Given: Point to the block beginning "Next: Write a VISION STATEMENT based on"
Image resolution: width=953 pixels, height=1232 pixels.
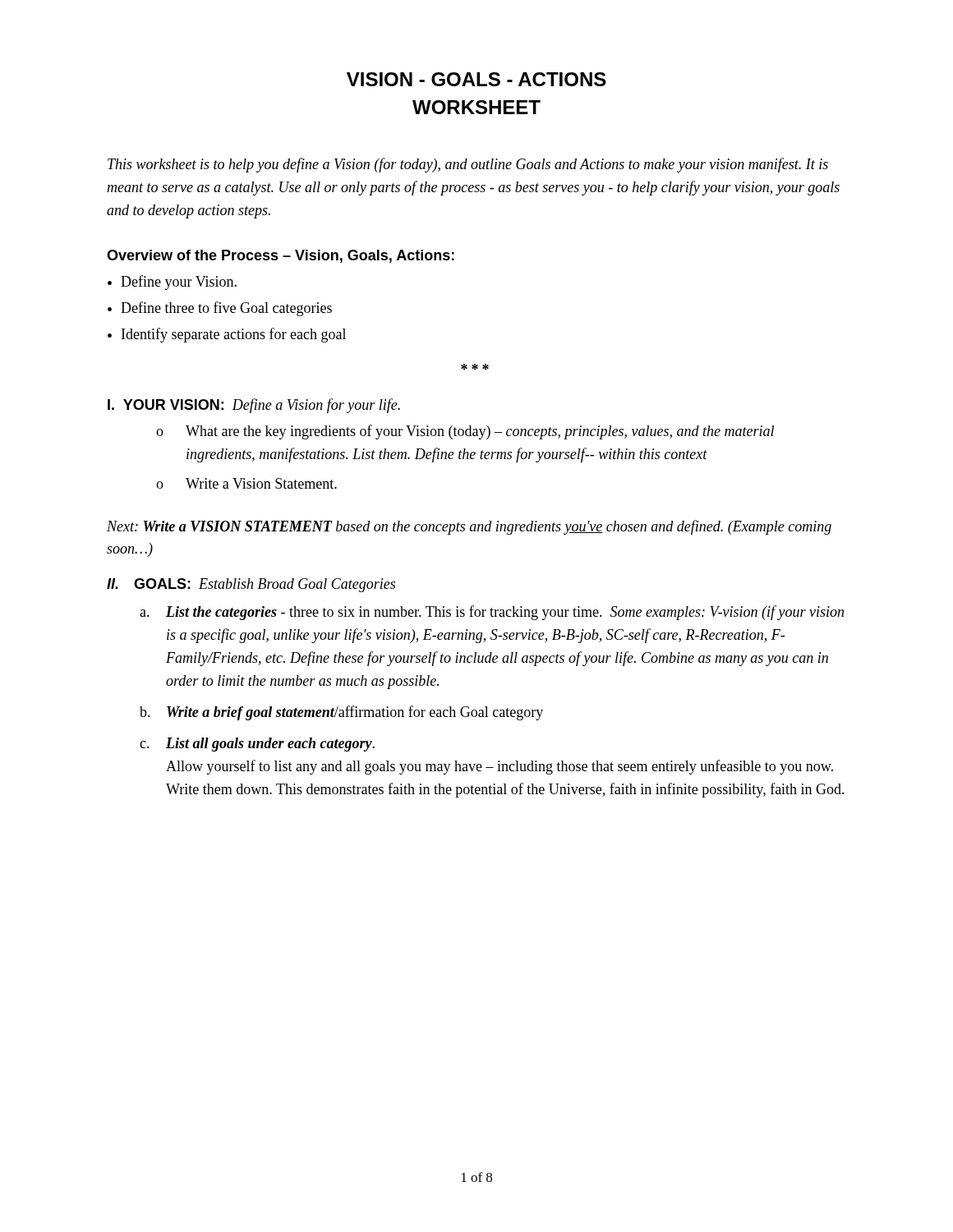Looking at the screenshot, I should point(469,538).
